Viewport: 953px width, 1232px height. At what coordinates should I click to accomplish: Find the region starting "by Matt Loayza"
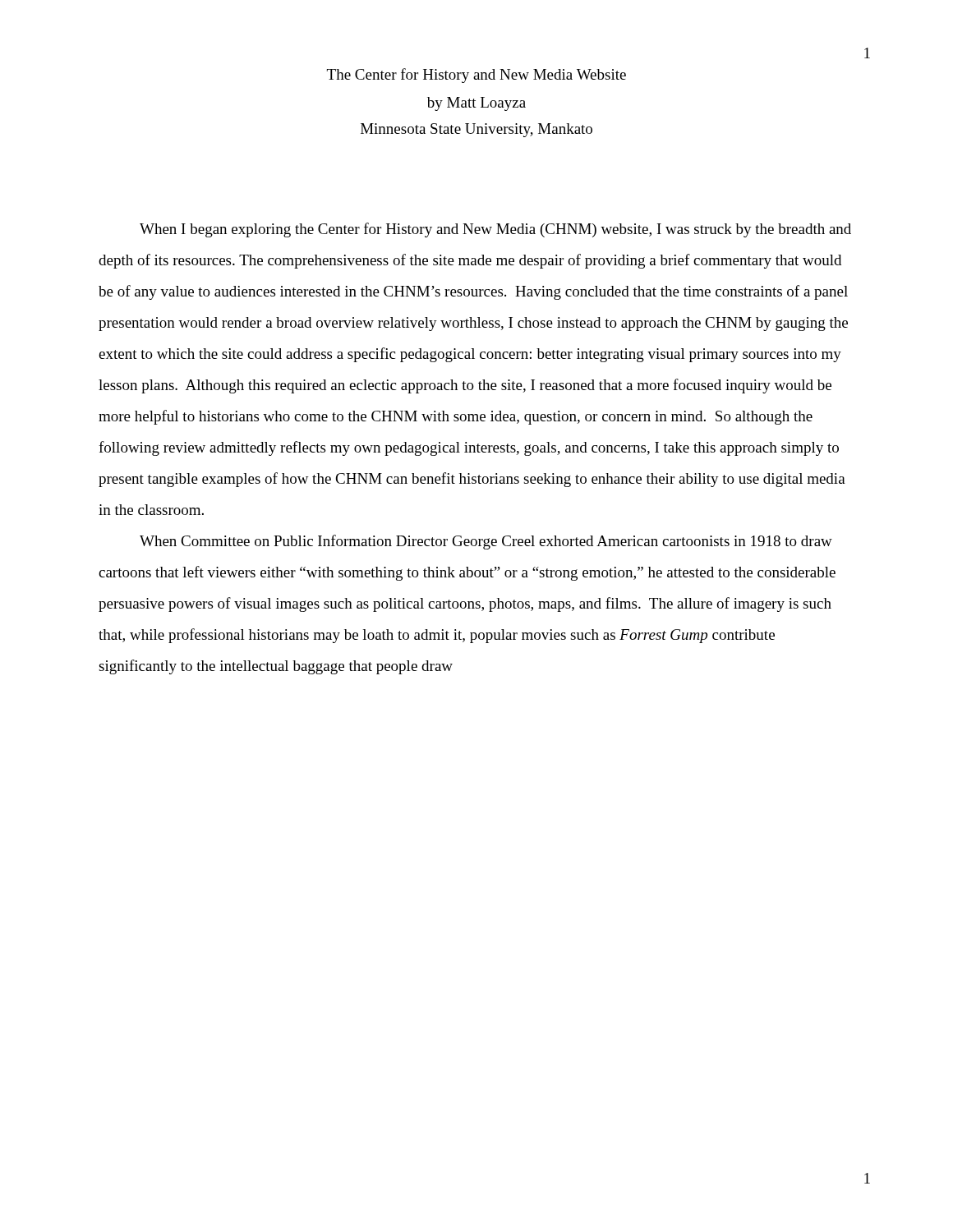coord(476,102)
